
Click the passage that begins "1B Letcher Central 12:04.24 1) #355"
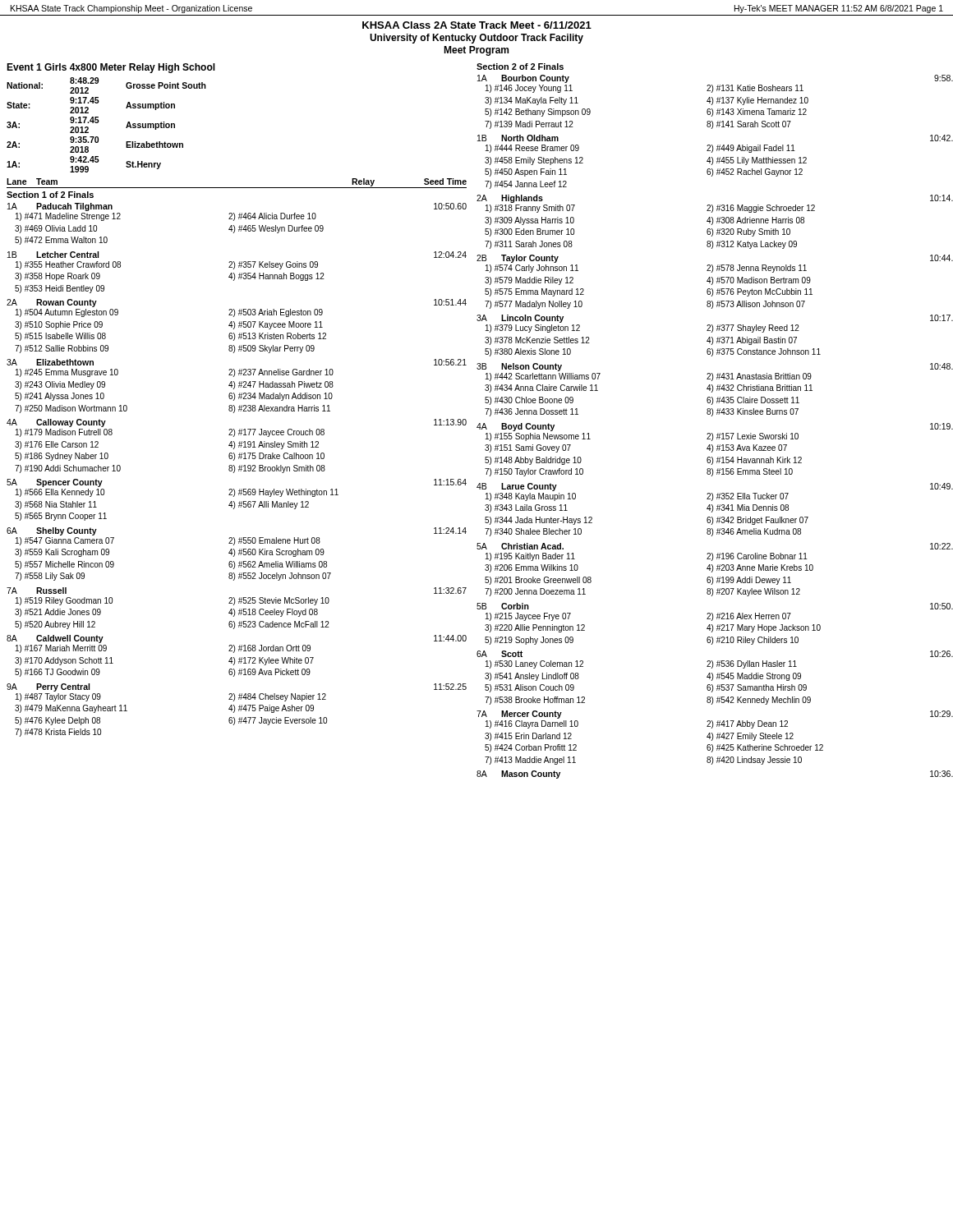coord(237,272)
